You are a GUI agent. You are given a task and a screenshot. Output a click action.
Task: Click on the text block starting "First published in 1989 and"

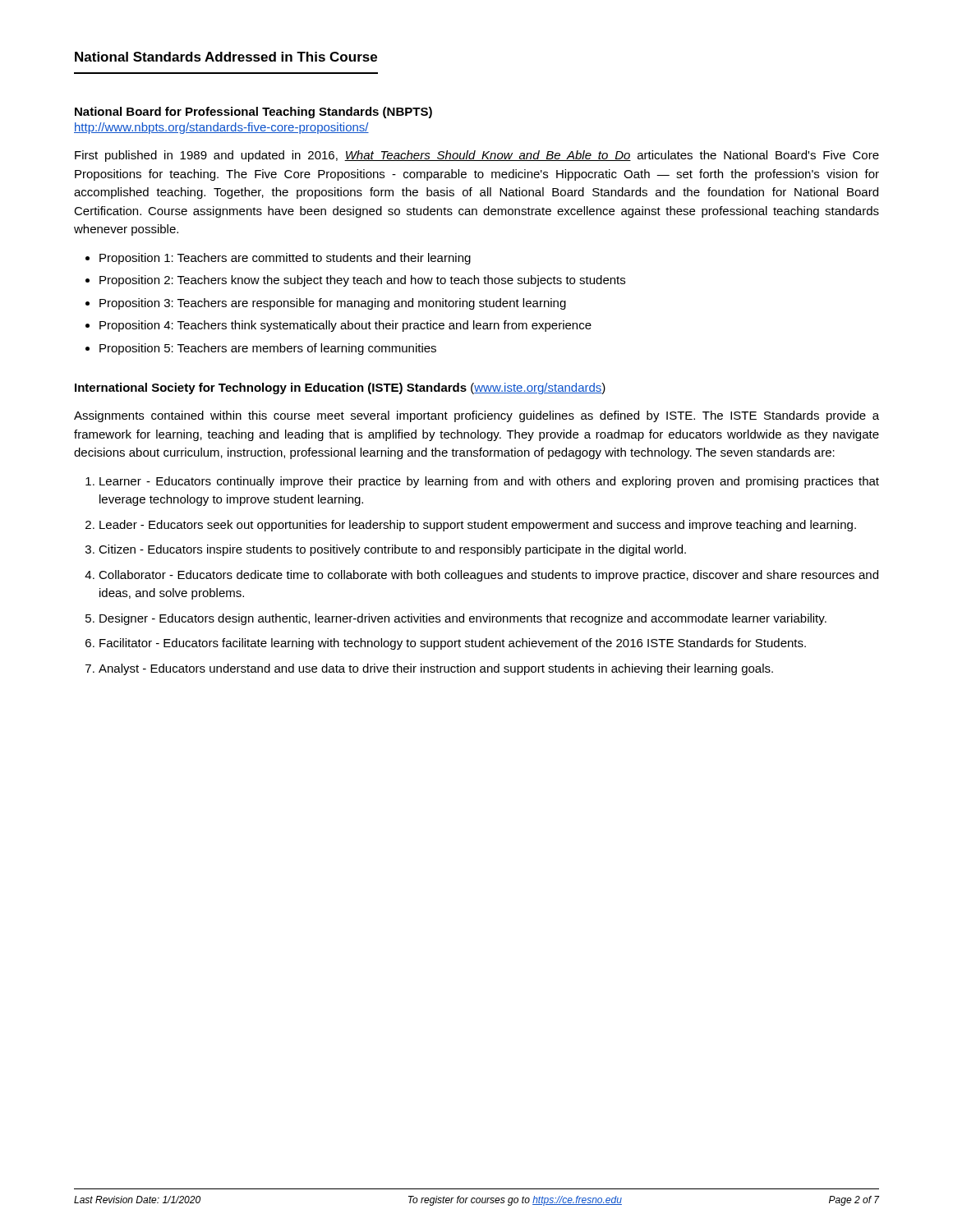coord(476,192)
